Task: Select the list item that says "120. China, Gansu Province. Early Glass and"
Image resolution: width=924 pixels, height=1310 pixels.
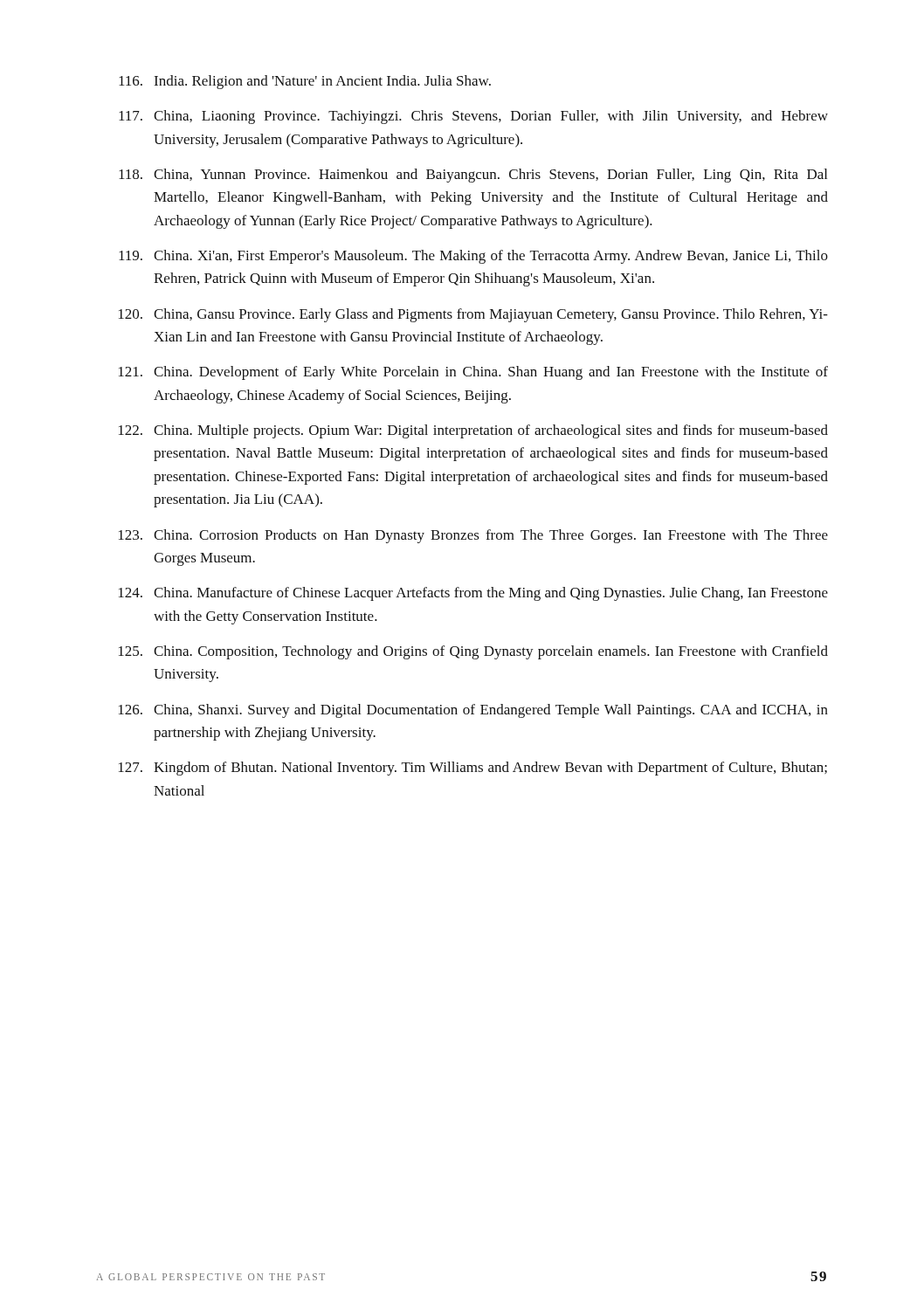Action: (462, 326)
